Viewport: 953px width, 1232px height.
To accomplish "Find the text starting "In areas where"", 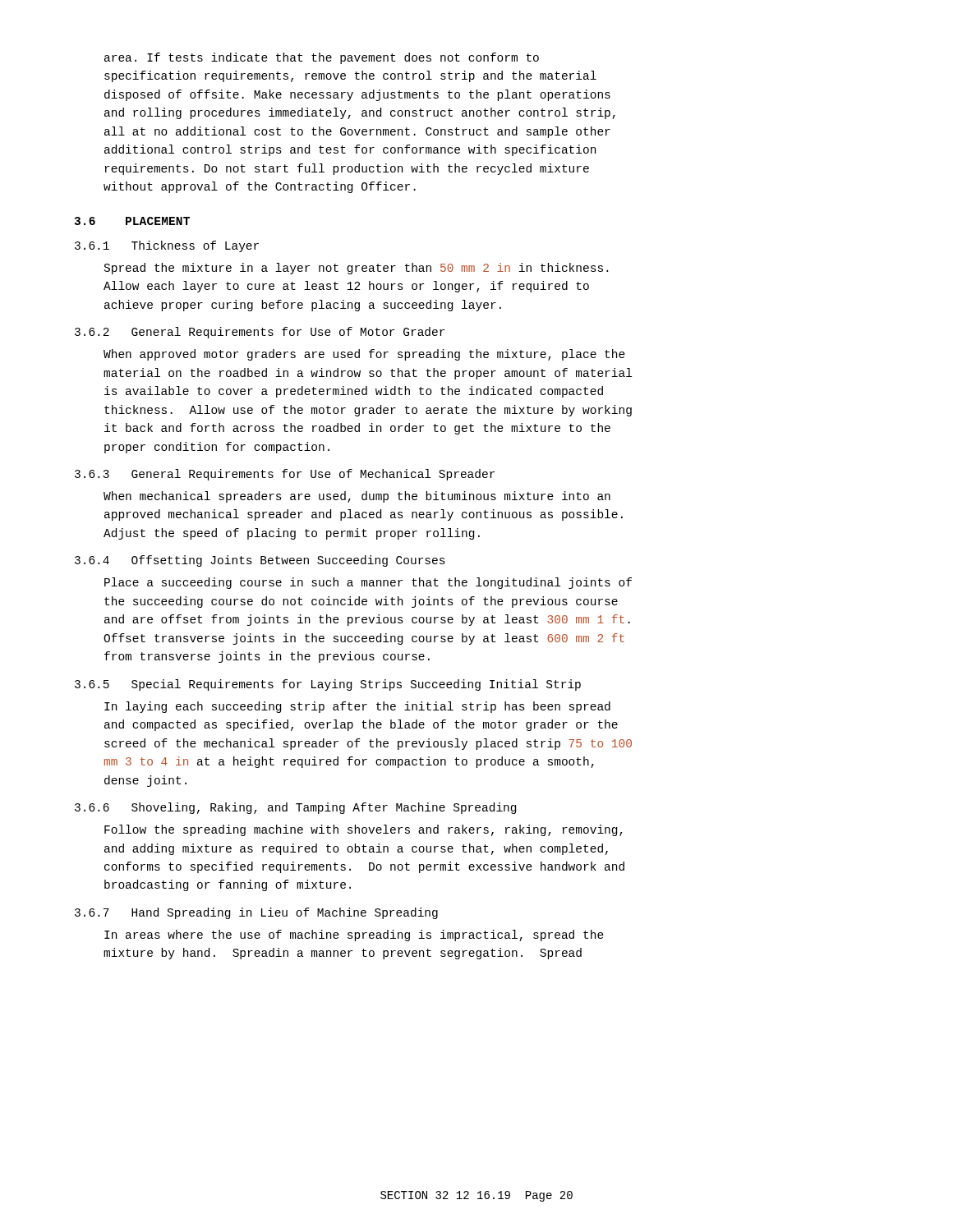I will 491,945.
